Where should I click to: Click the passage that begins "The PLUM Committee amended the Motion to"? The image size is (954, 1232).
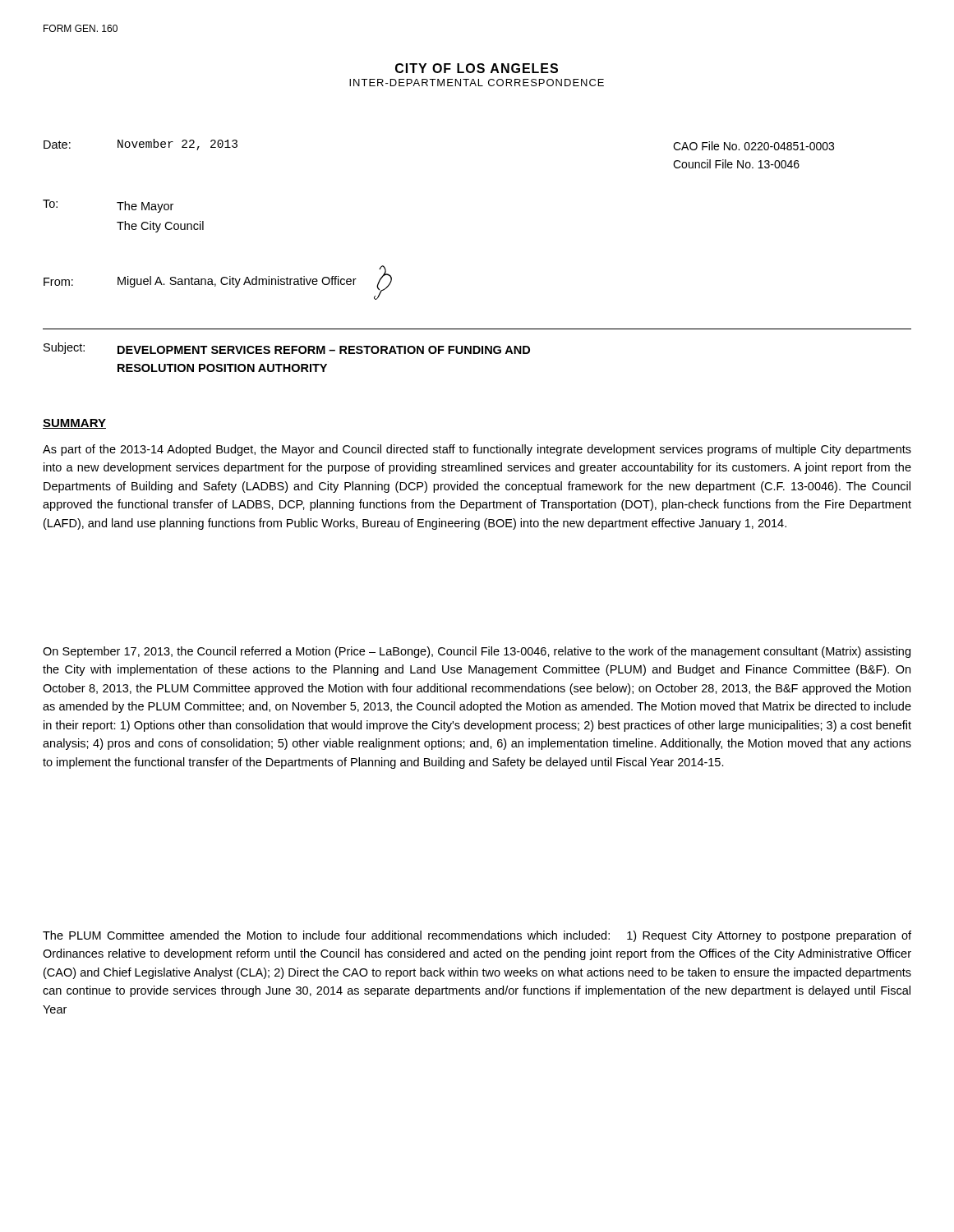point(477,972)
